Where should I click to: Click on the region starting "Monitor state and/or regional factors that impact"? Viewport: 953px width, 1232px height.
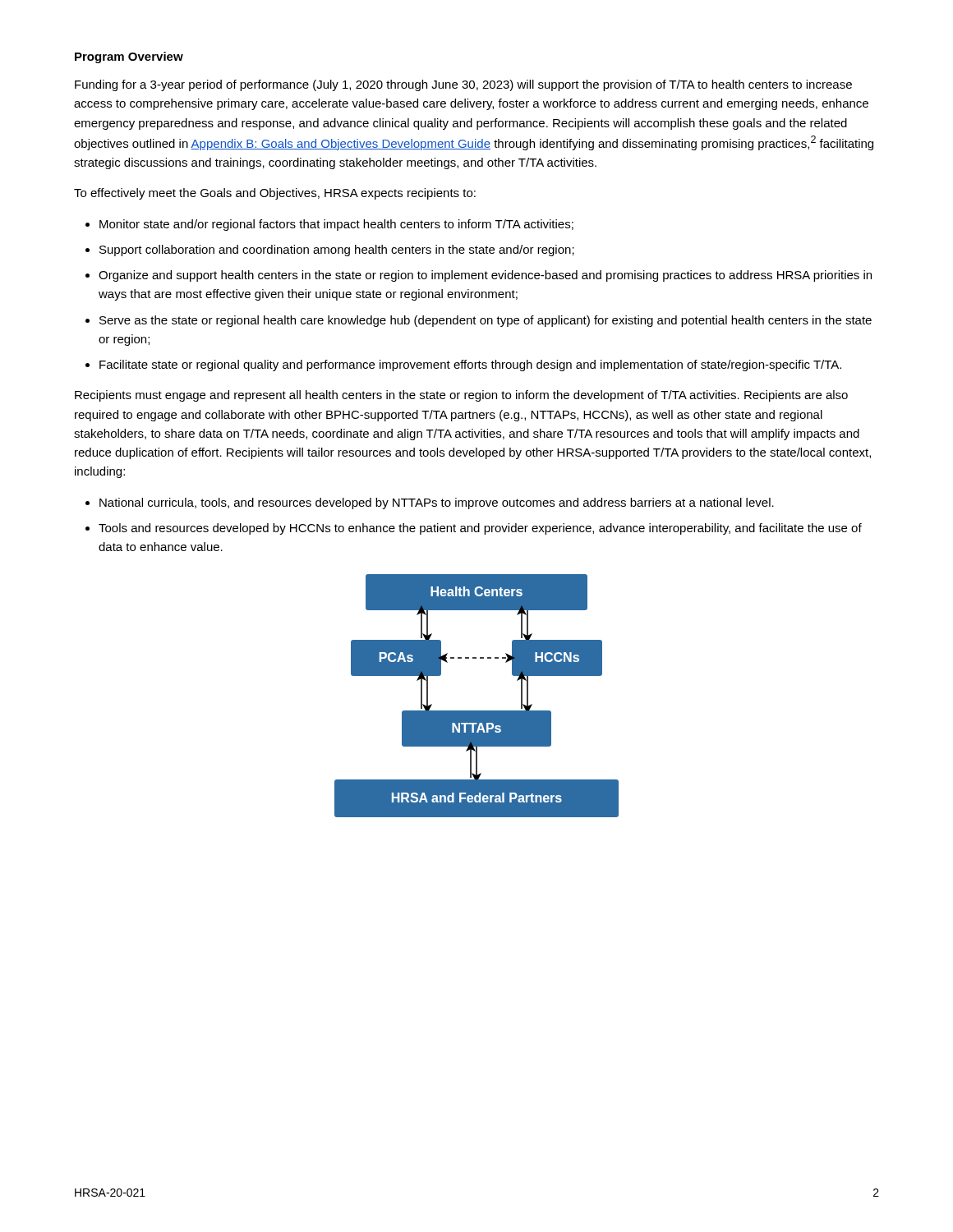tap(336, 223)
